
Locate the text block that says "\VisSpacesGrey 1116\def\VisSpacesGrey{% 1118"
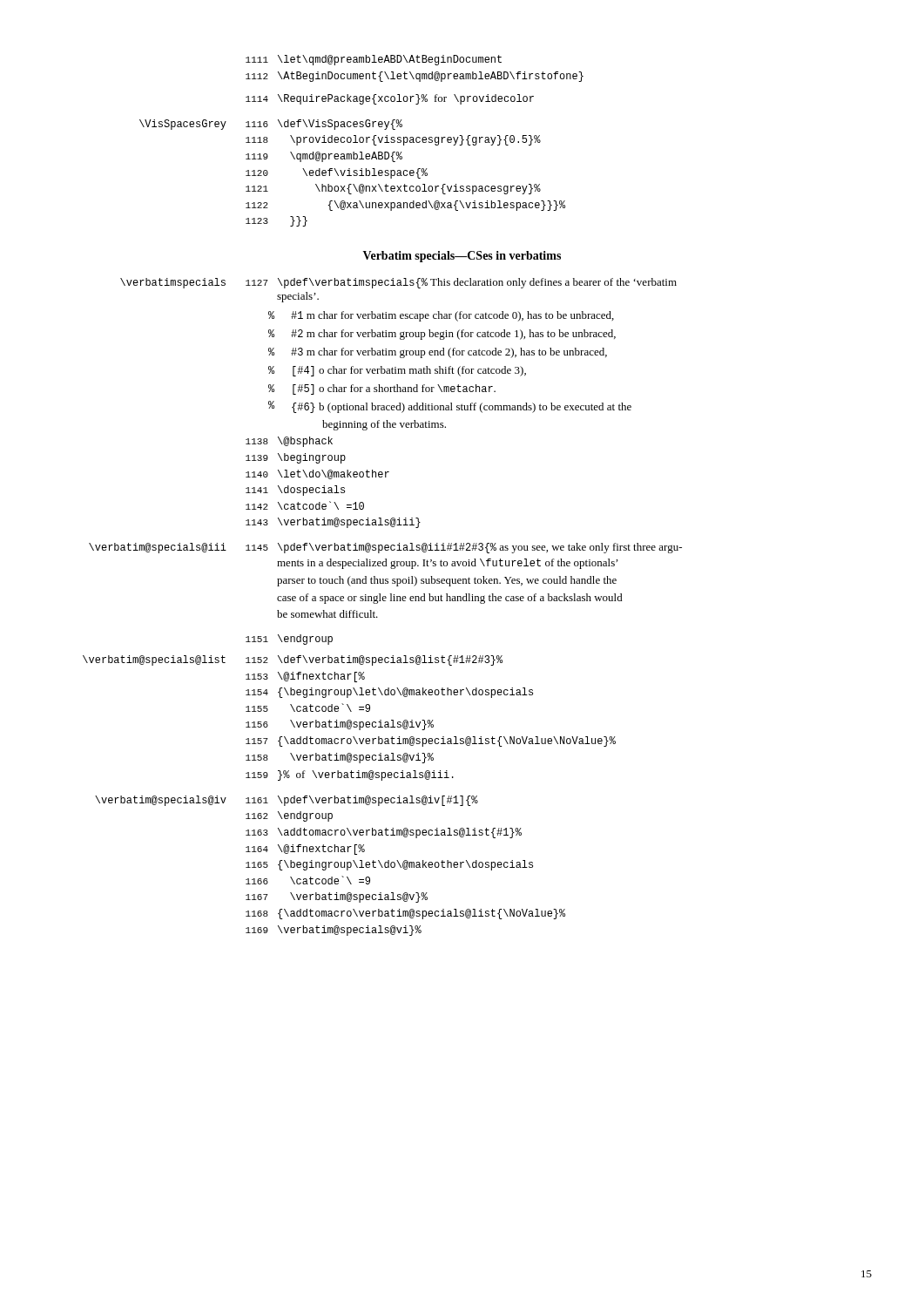pyautogui.click(x=271, y=125)
